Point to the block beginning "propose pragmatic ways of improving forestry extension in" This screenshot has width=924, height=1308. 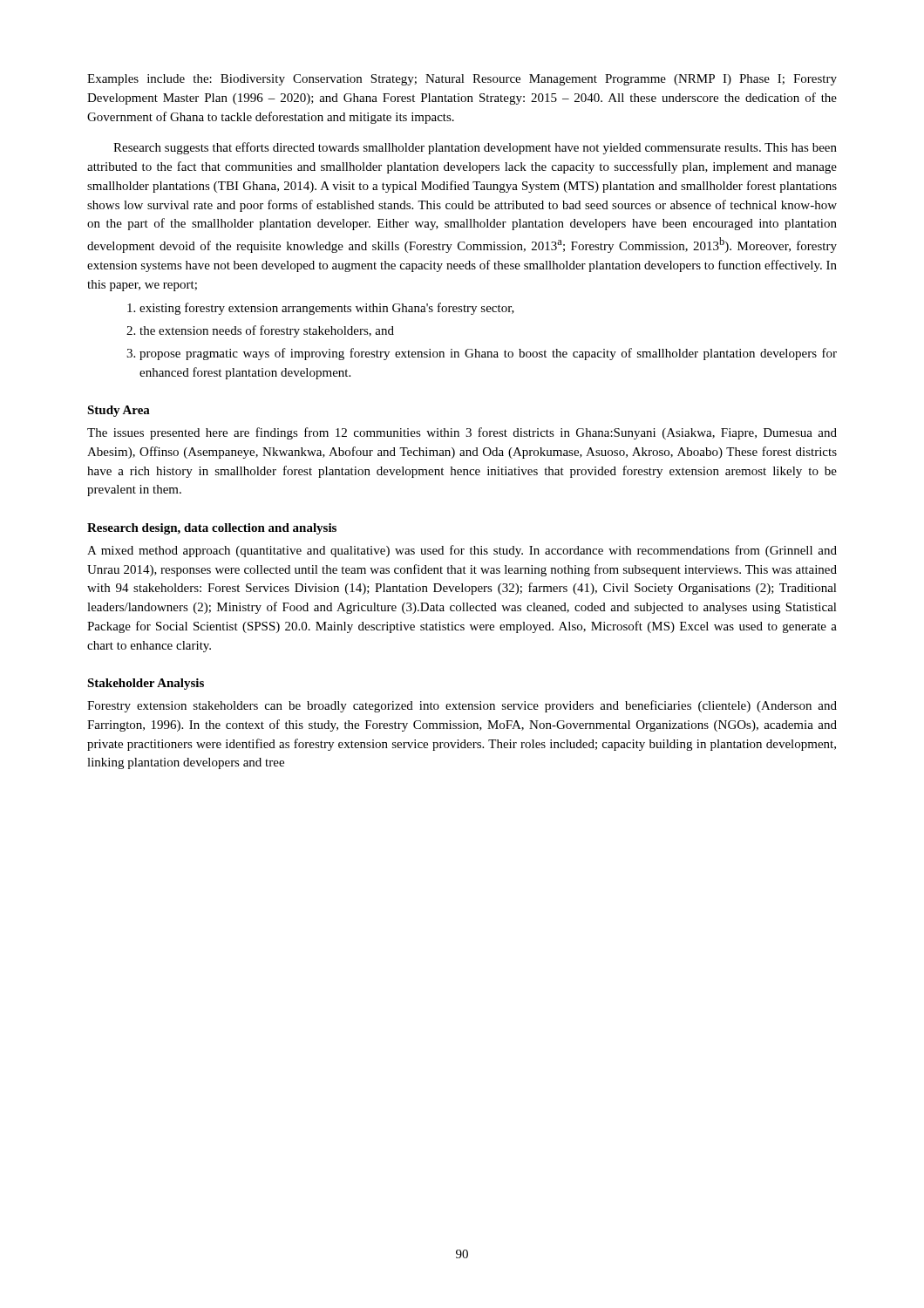488,362
